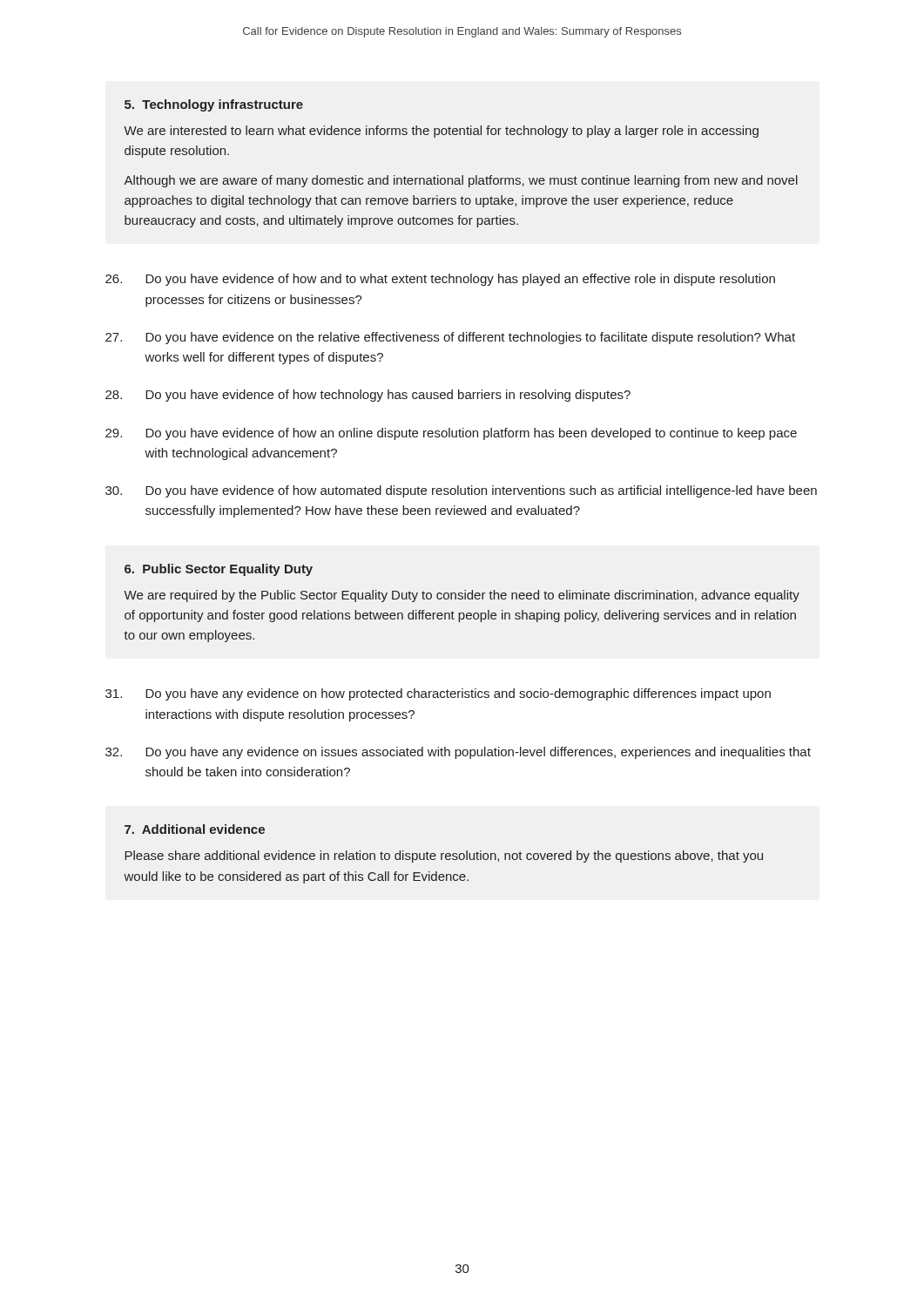This screenshot has height=1307, width=924.
Task: Click on the text block starting "26. Do you have evidence of how and"
Action: (x=462, y=289)
